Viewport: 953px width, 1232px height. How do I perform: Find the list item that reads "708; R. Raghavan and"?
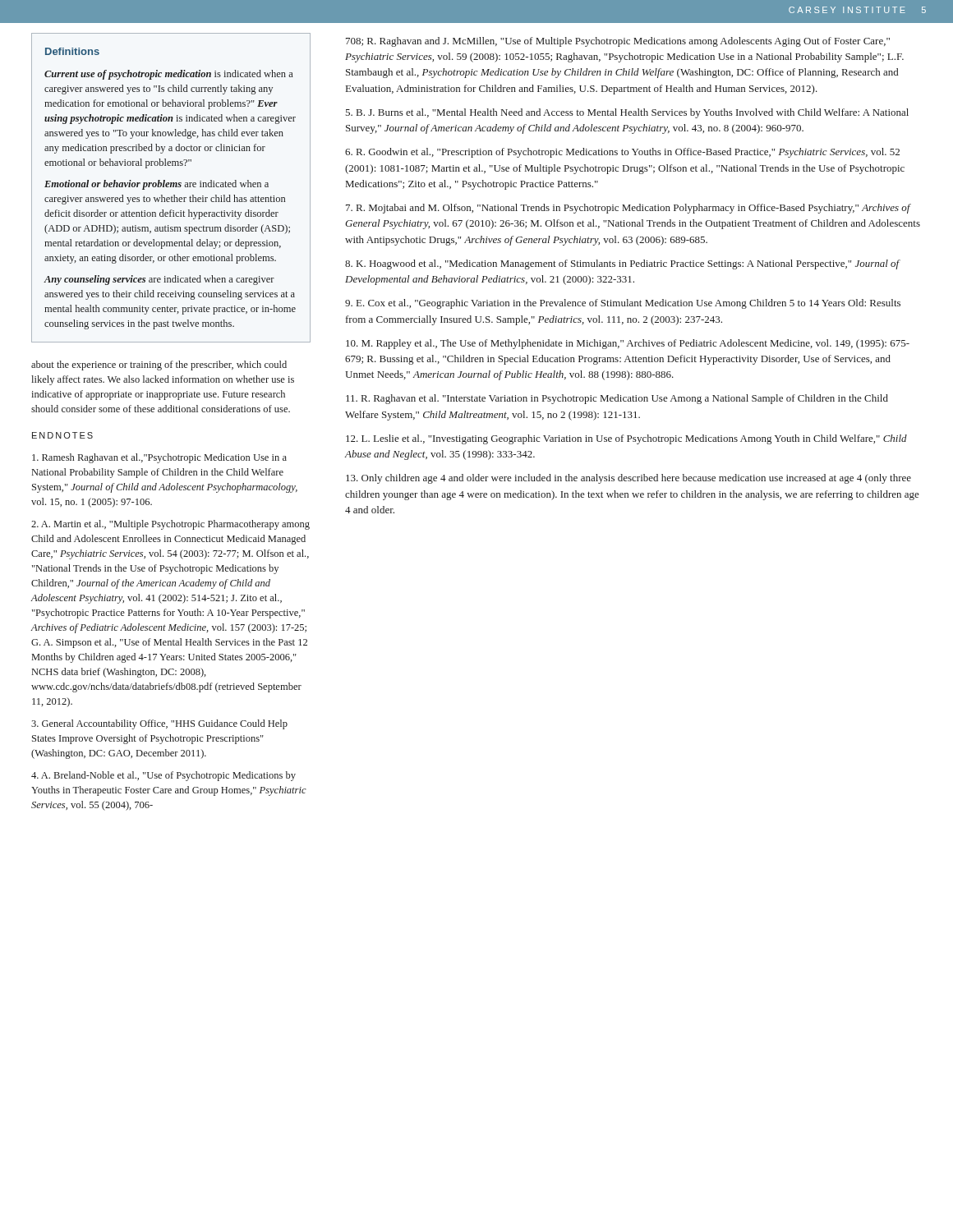[625, 64]
